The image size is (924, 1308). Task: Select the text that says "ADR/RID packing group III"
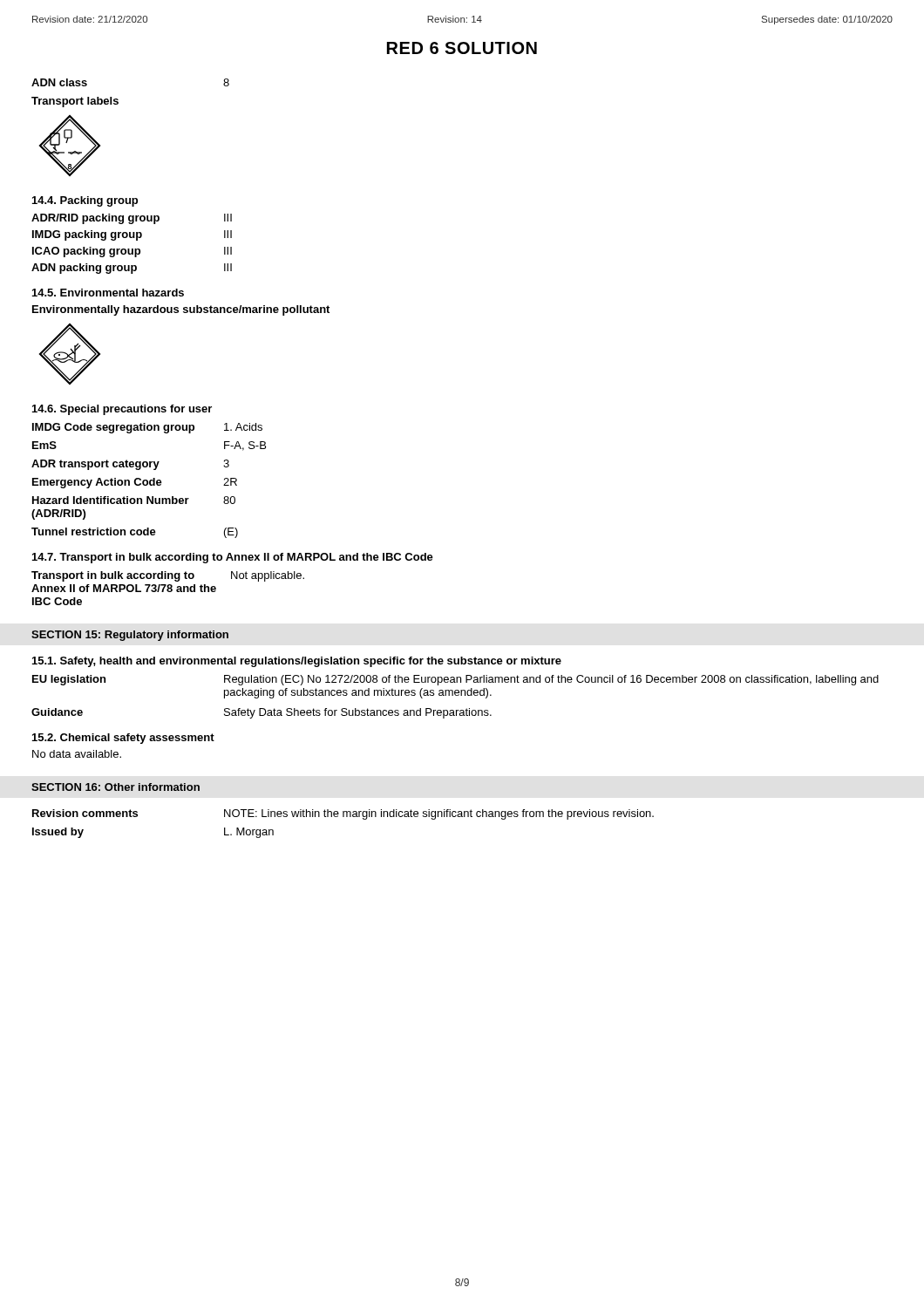[132, 218]
